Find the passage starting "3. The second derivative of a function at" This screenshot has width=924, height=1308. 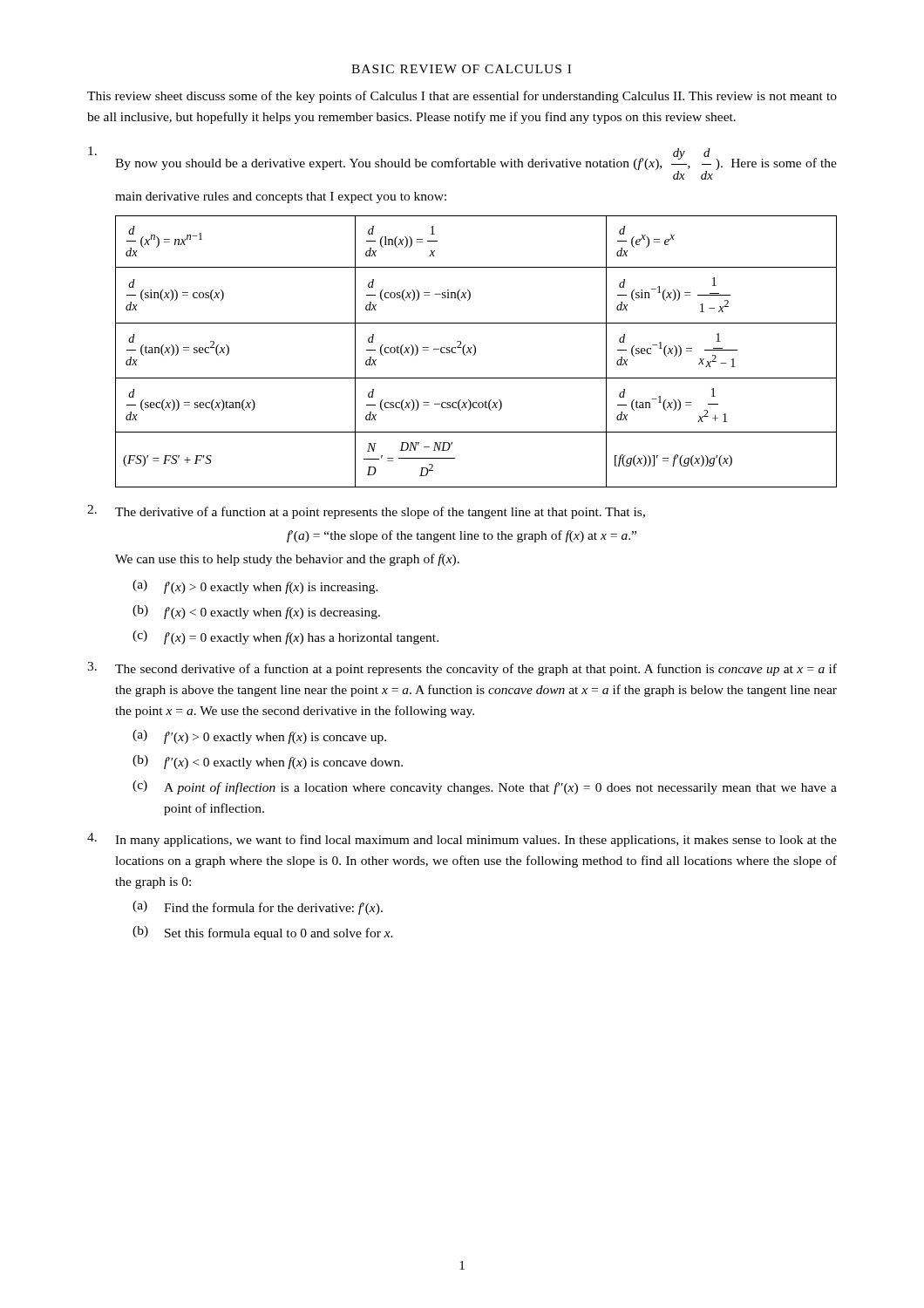tap(462, 690)
